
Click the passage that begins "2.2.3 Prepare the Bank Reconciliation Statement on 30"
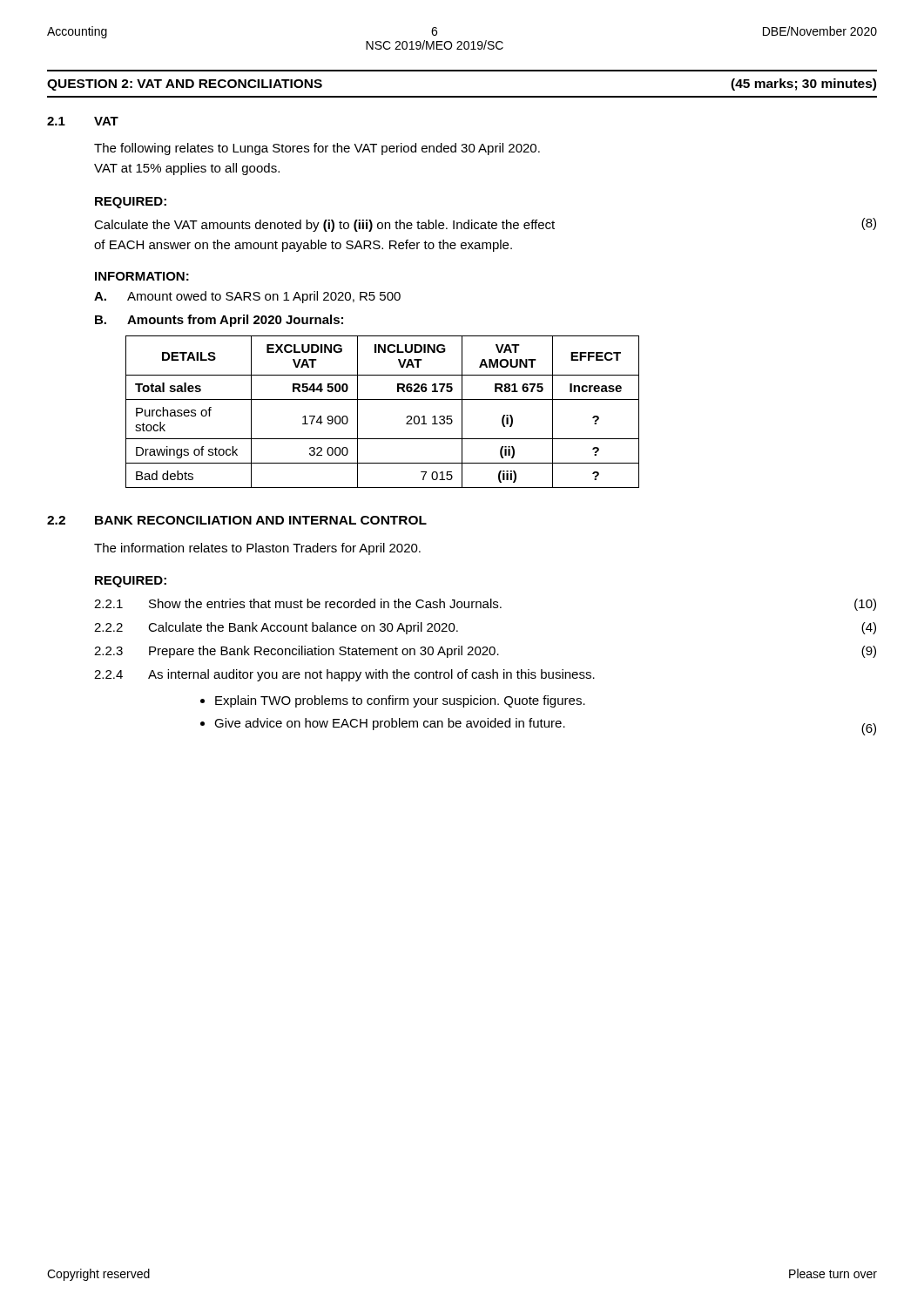point(462,650)
